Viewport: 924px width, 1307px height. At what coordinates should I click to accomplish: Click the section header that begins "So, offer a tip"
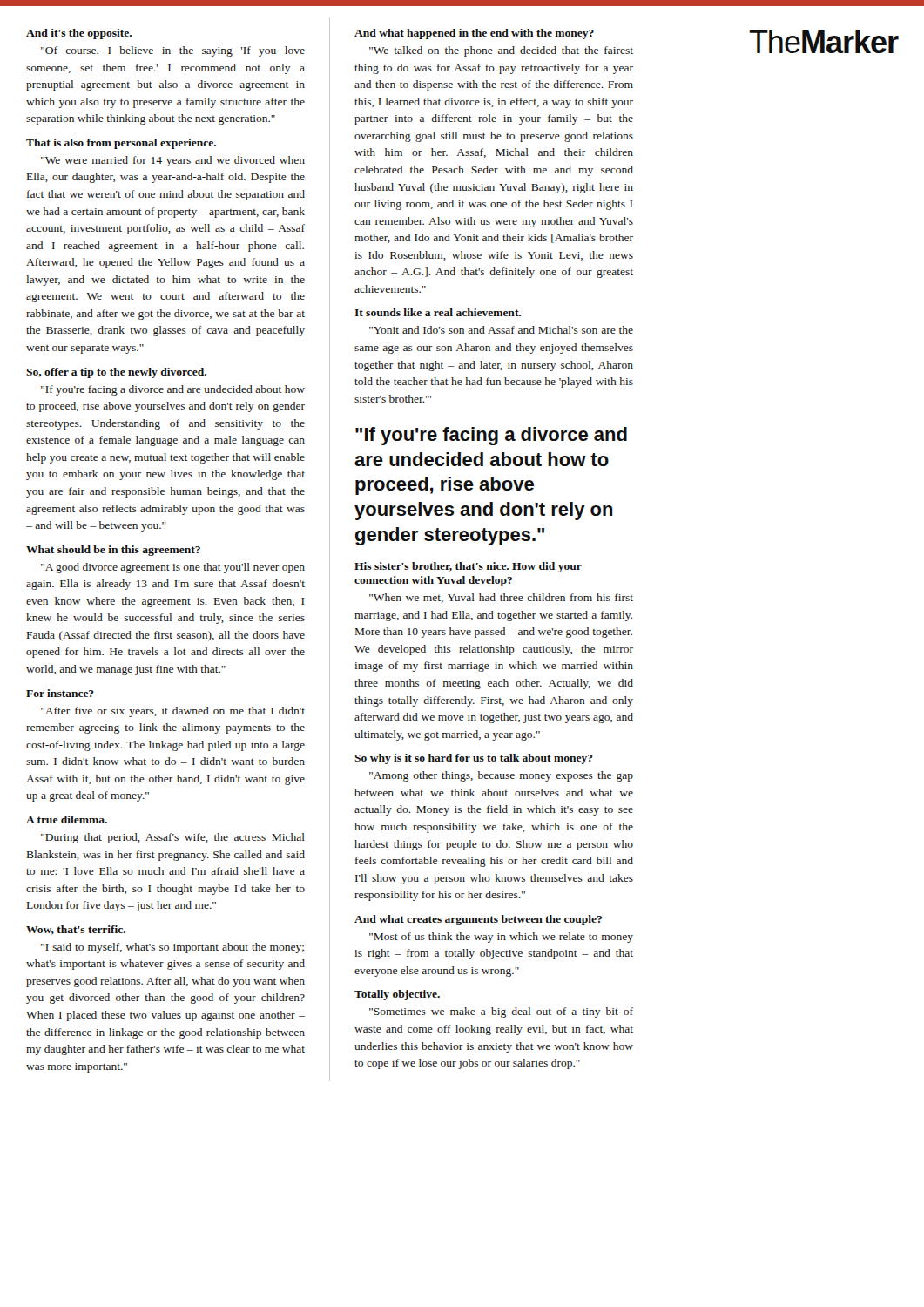click(x=117, y=371)
